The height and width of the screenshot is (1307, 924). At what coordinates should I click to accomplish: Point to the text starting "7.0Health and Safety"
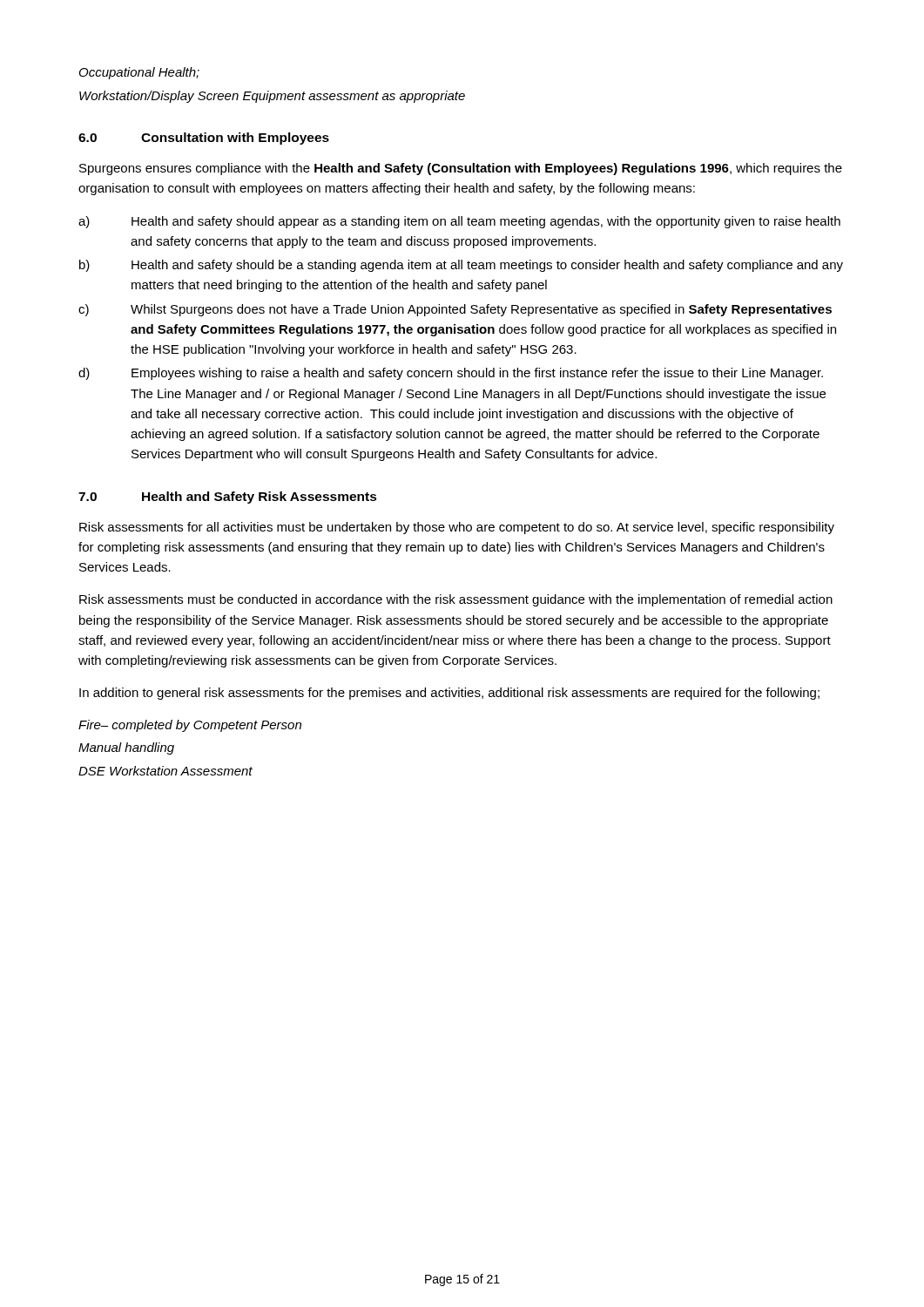228,498
